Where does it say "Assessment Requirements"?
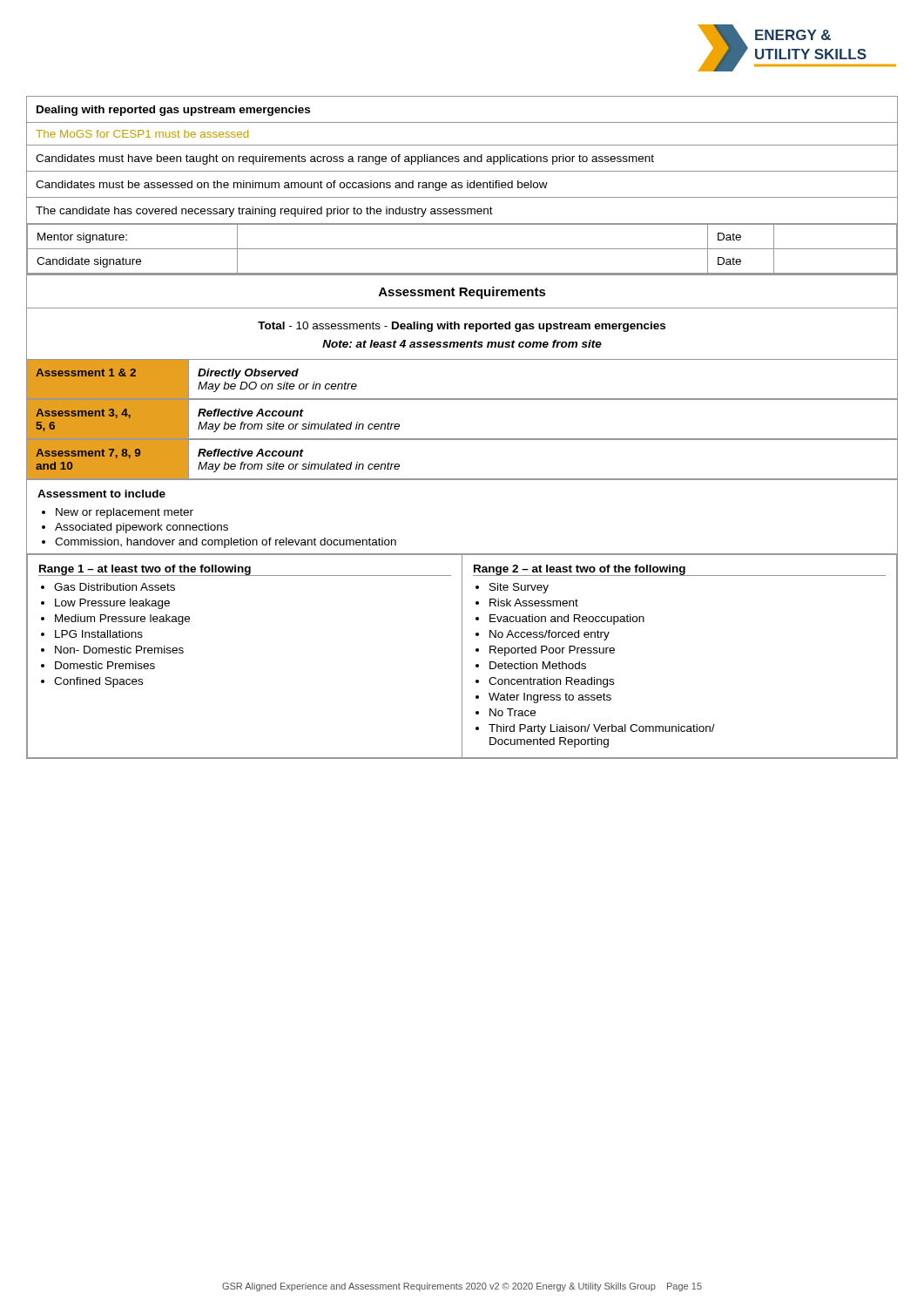This screenshot has width=924, height=1307. click(462, 291)
